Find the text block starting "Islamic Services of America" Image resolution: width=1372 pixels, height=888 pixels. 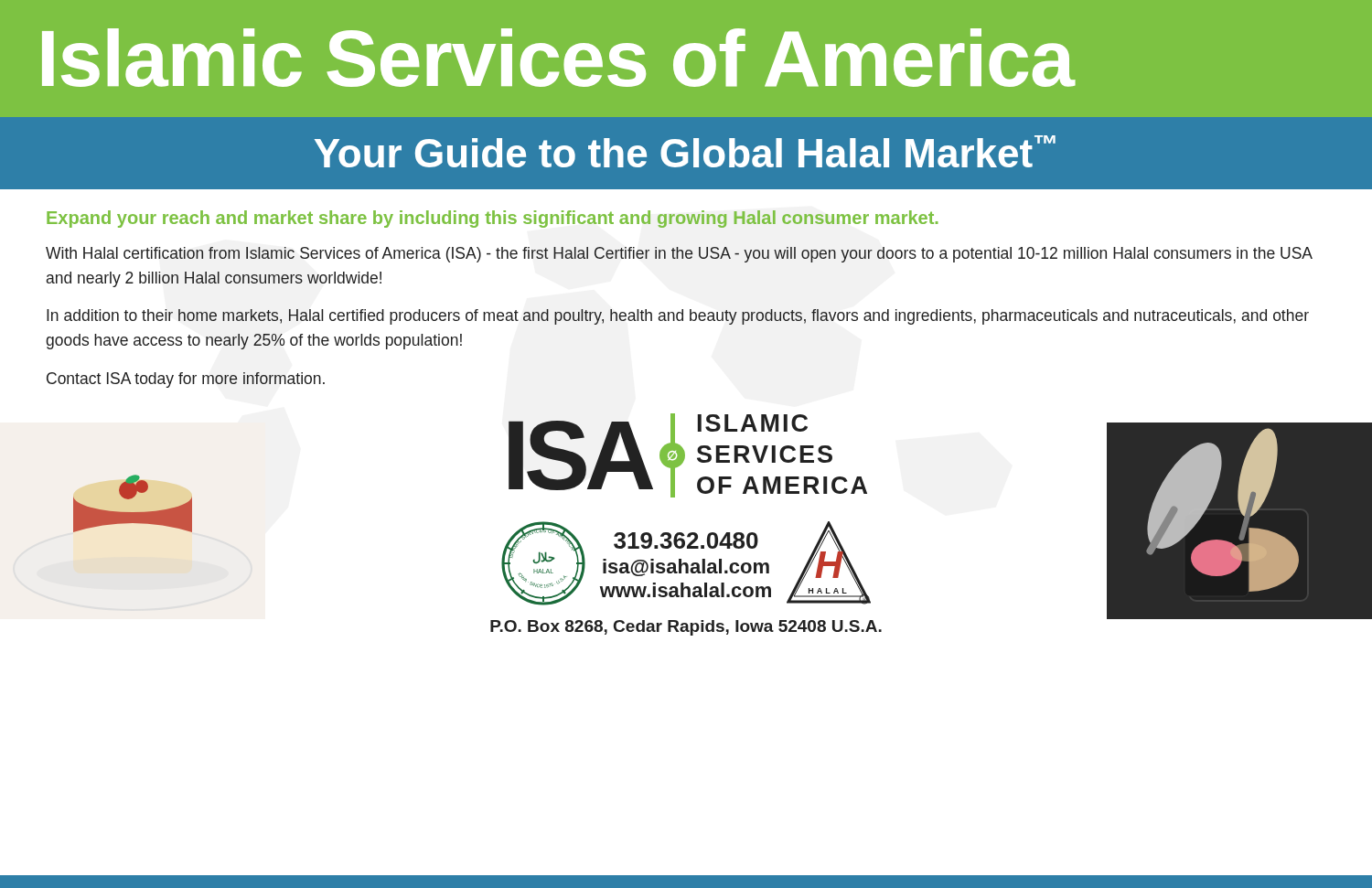686,58
